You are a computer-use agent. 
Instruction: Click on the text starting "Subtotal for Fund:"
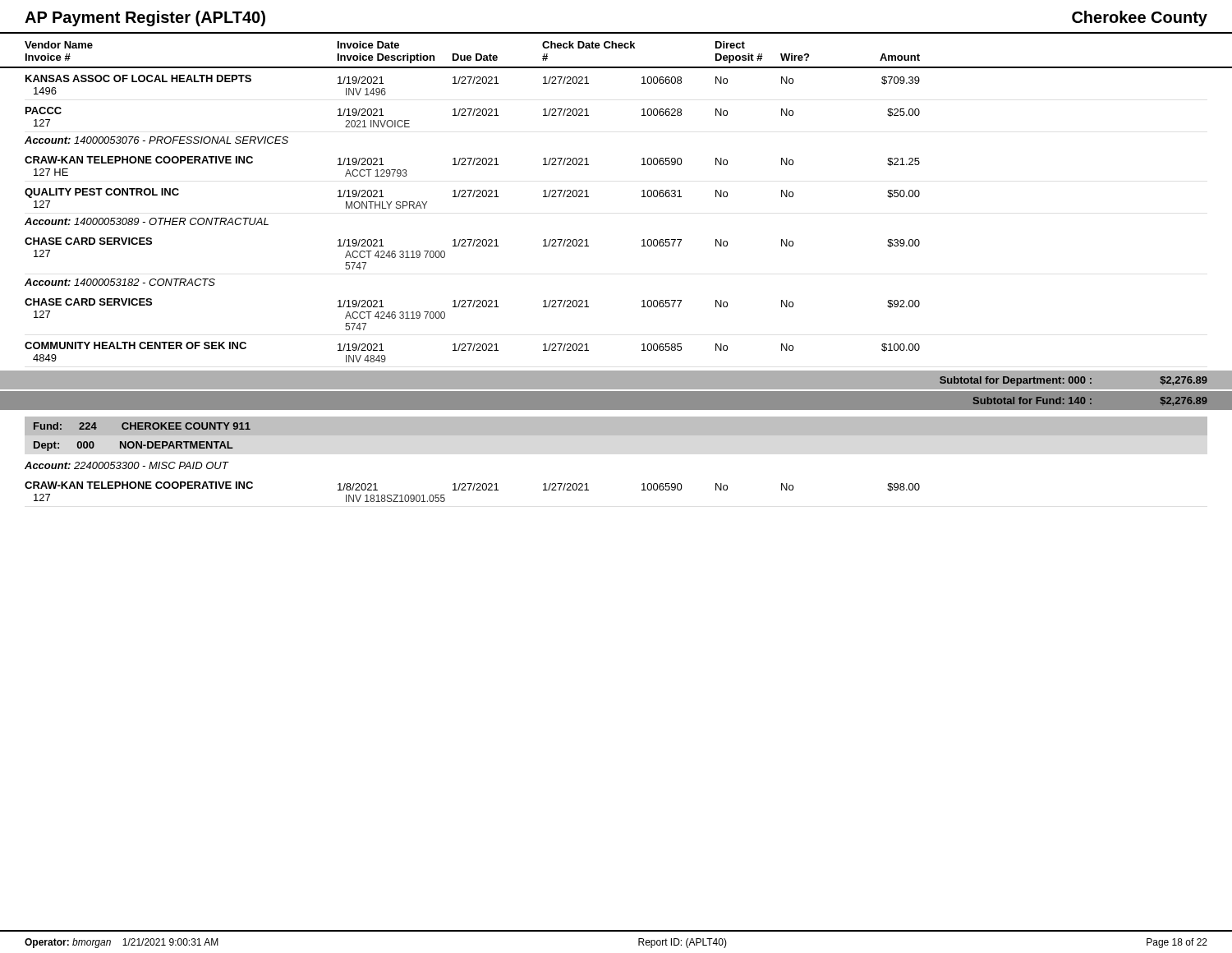(x=1090, y=400)
